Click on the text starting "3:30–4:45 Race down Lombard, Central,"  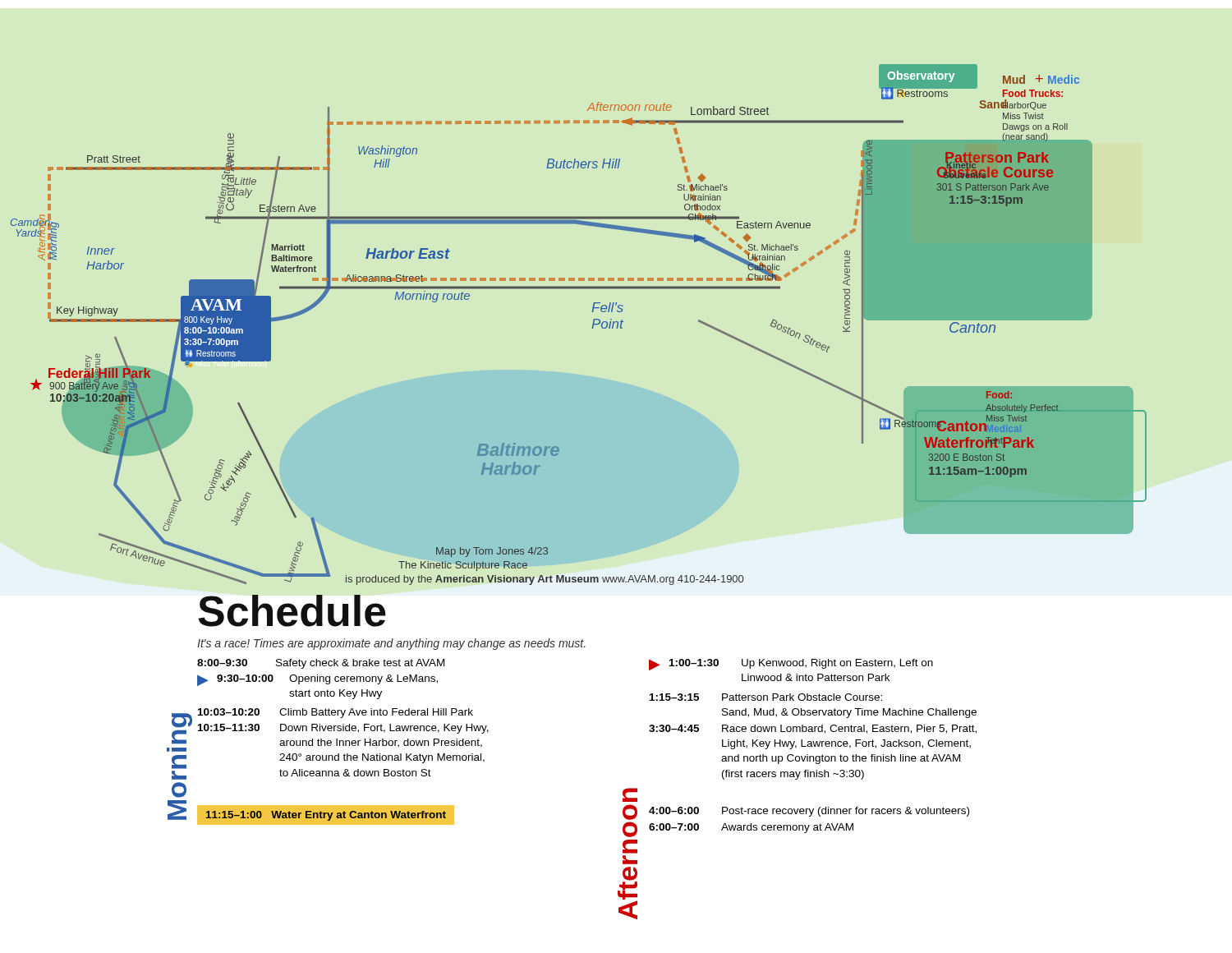pos(813,751)
